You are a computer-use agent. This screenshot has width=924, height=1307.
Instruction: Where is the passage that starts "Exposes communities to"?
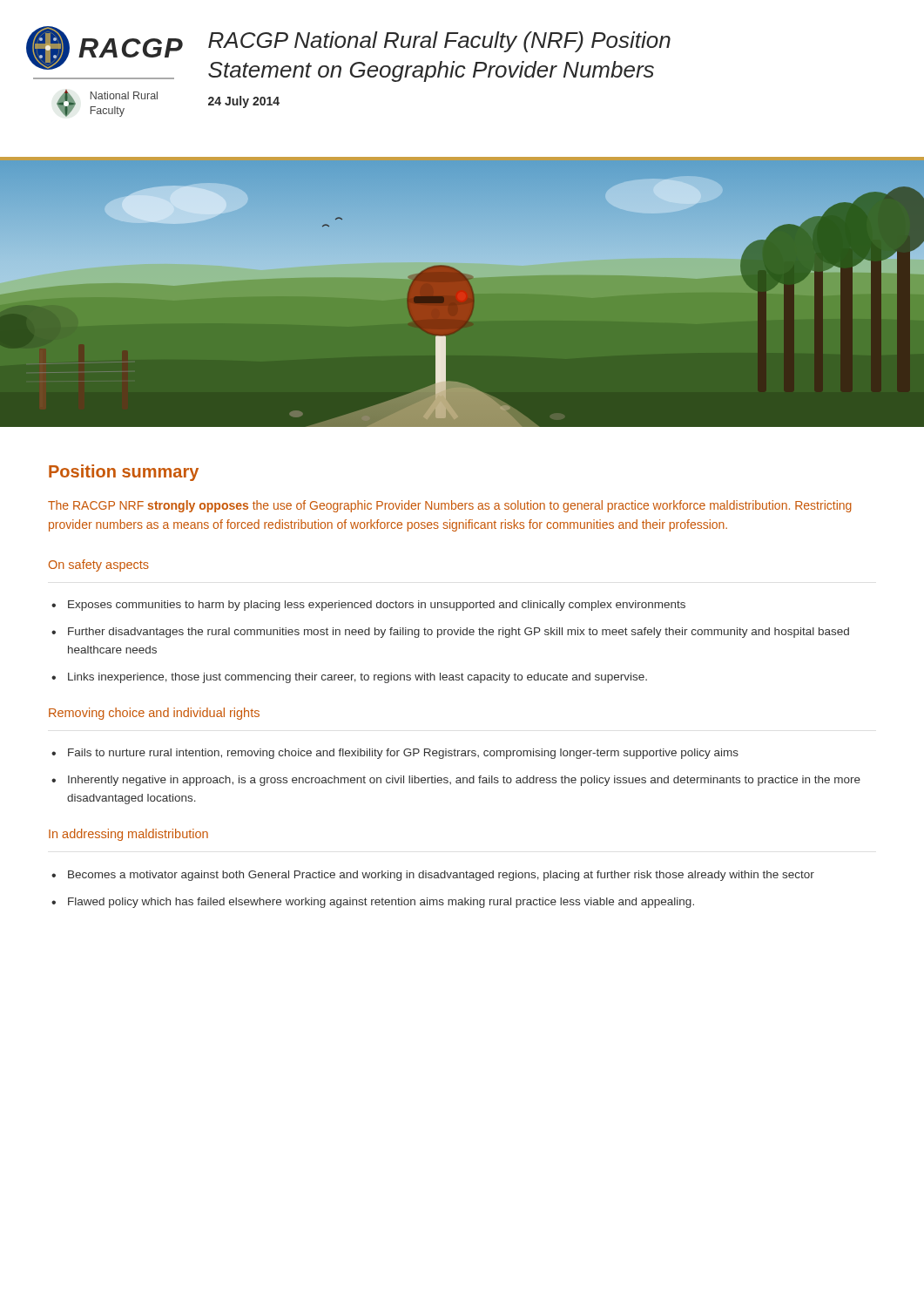pos(376,604)
